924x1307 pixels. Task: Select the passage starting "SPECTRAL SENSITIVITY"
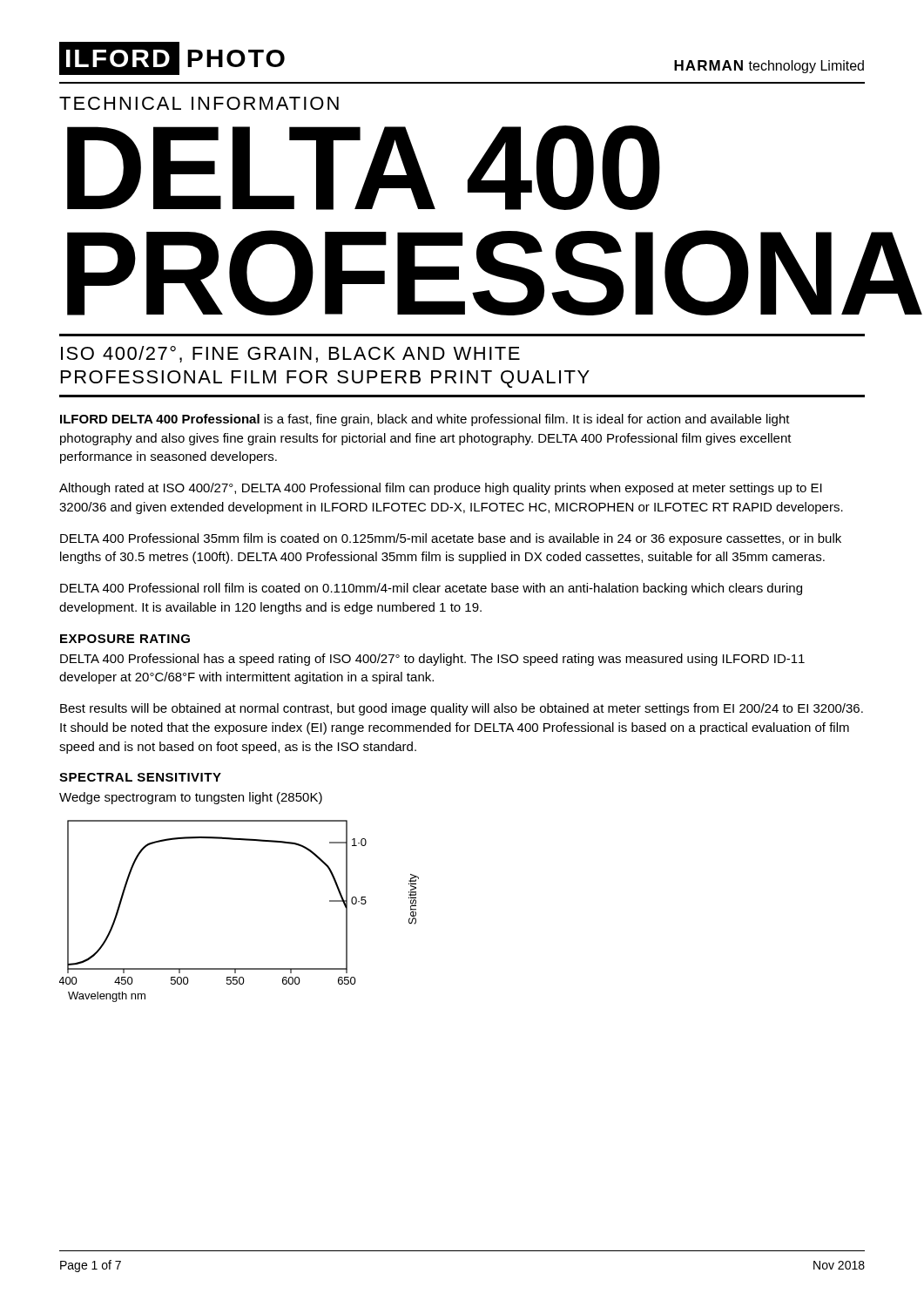pos(140,777)
